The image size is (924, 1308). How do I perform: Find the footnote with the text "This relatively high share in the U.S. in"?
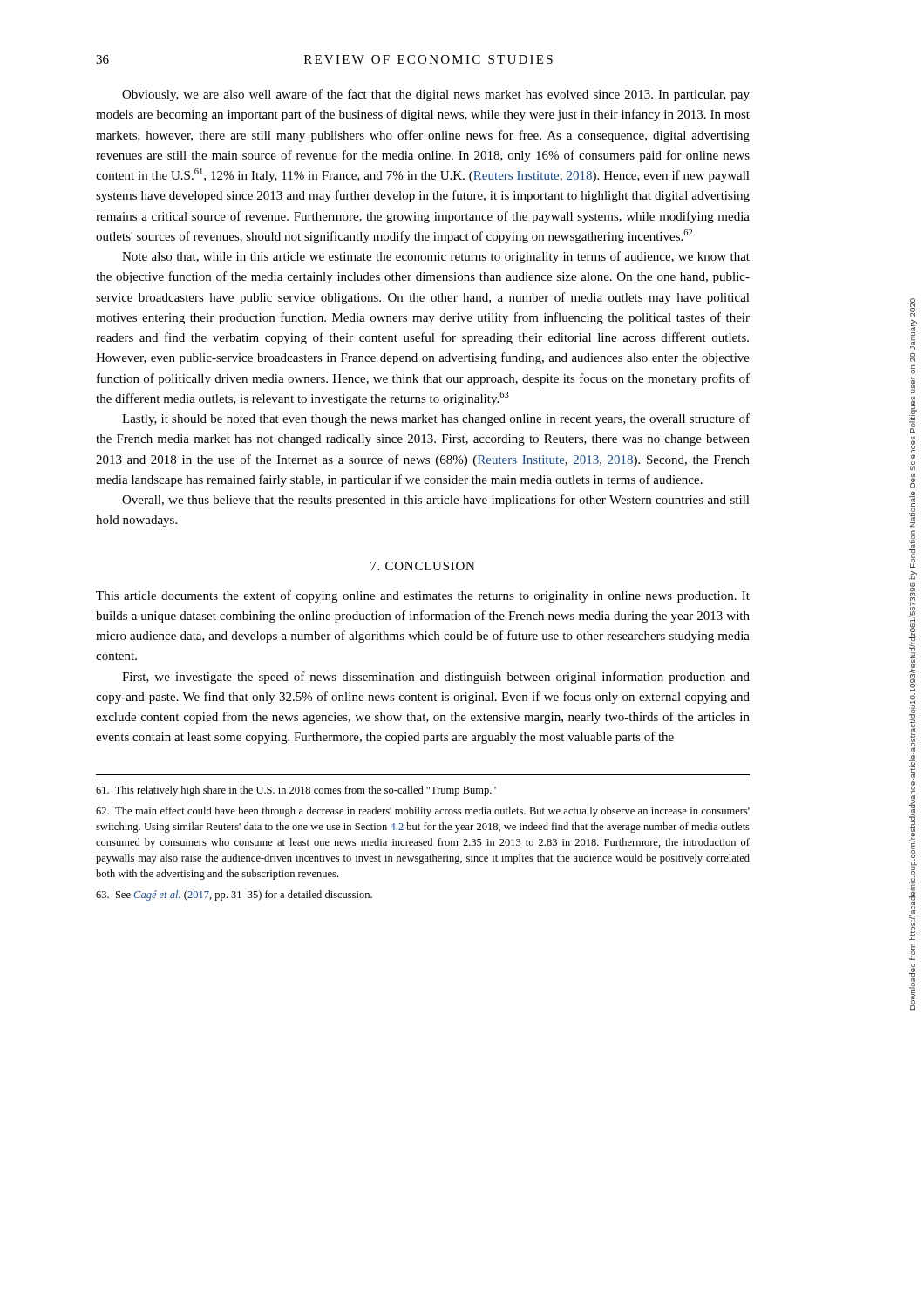coord(296,790)
